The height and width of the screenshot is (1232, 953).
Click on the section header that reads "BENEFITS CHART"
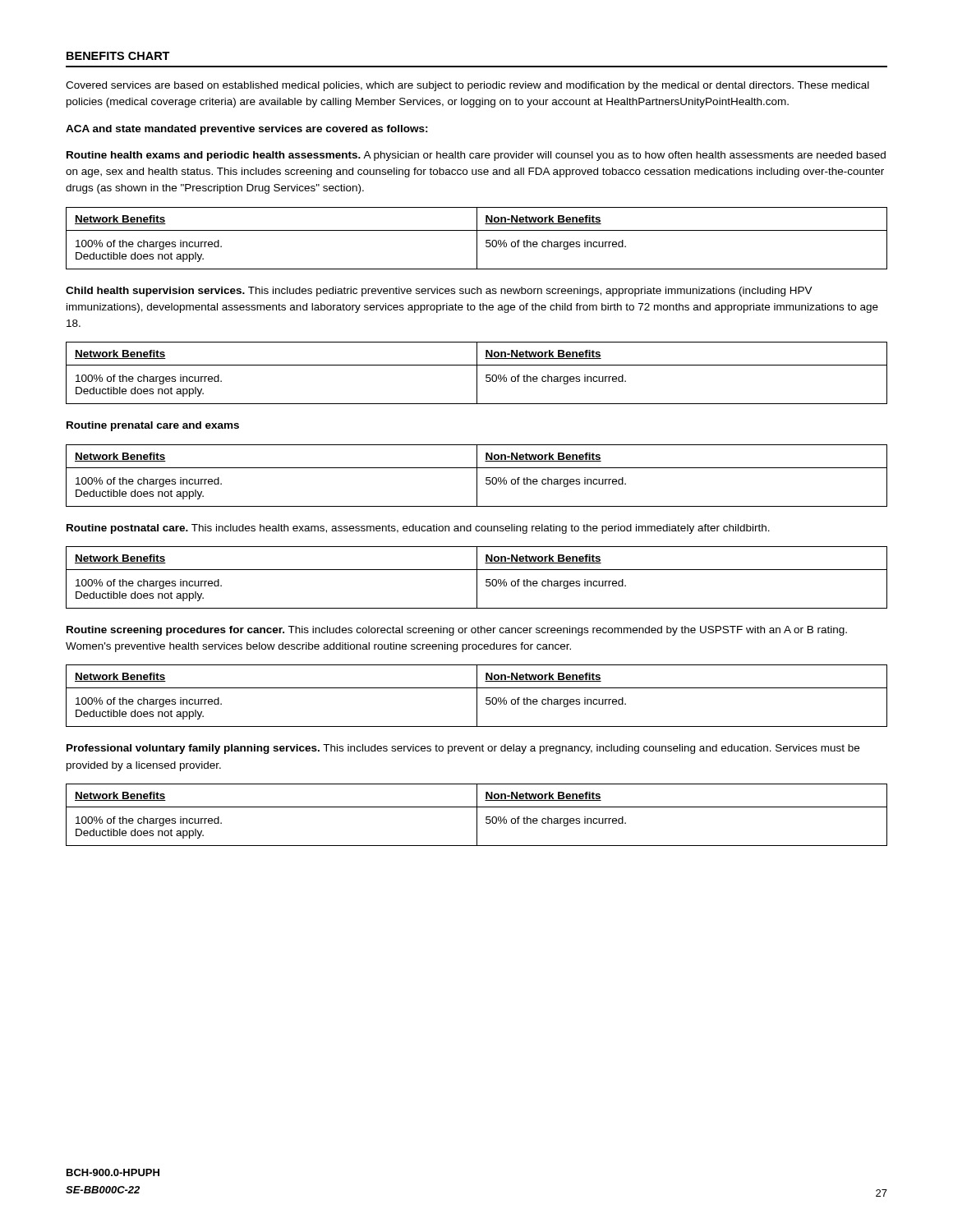(x=476, y=58)
